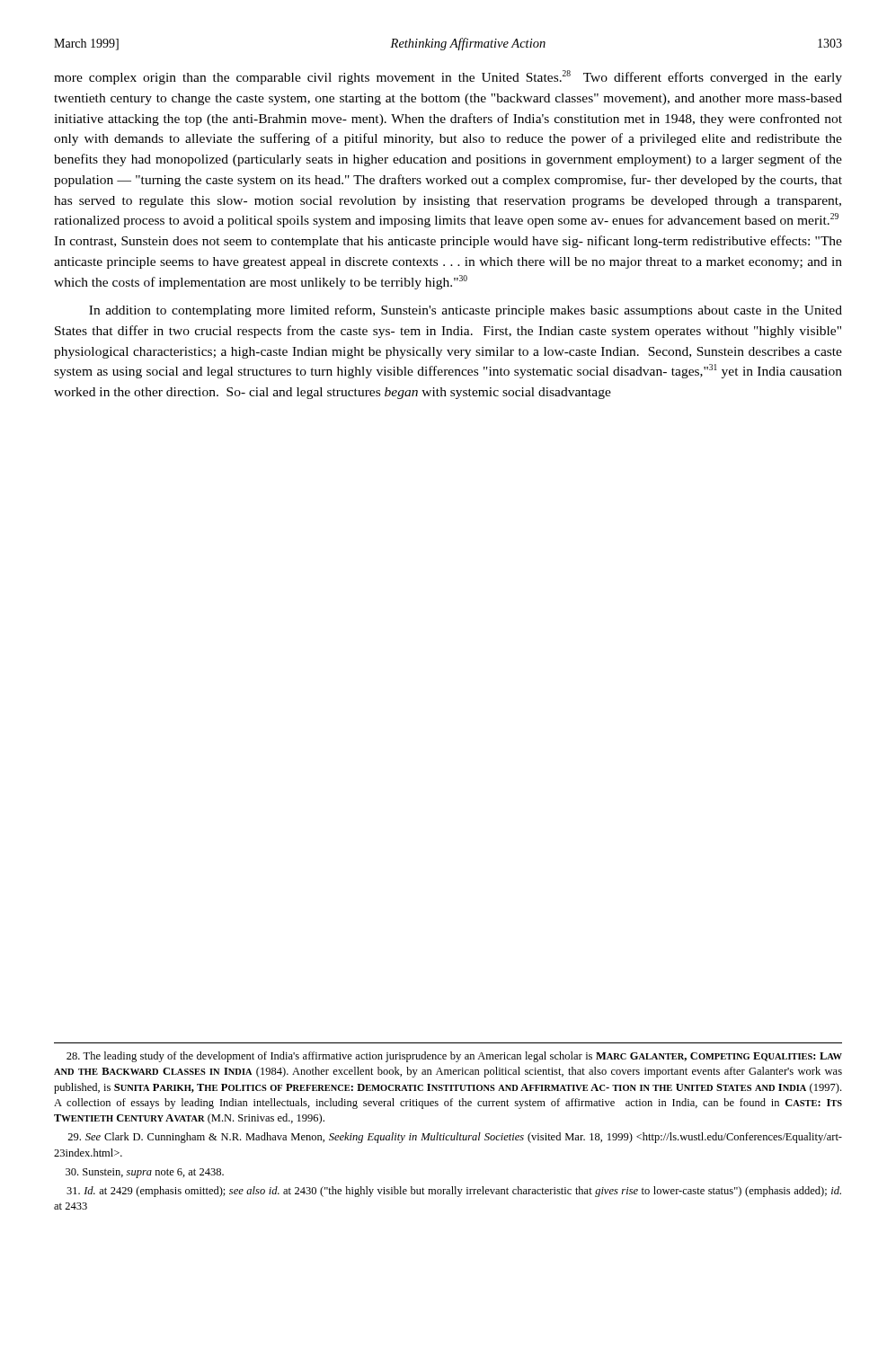The height and width of the screenshot is (1348, 896).
Task: Point to the block starting "more complex origin than the comparable"
Action: (448, 235)
